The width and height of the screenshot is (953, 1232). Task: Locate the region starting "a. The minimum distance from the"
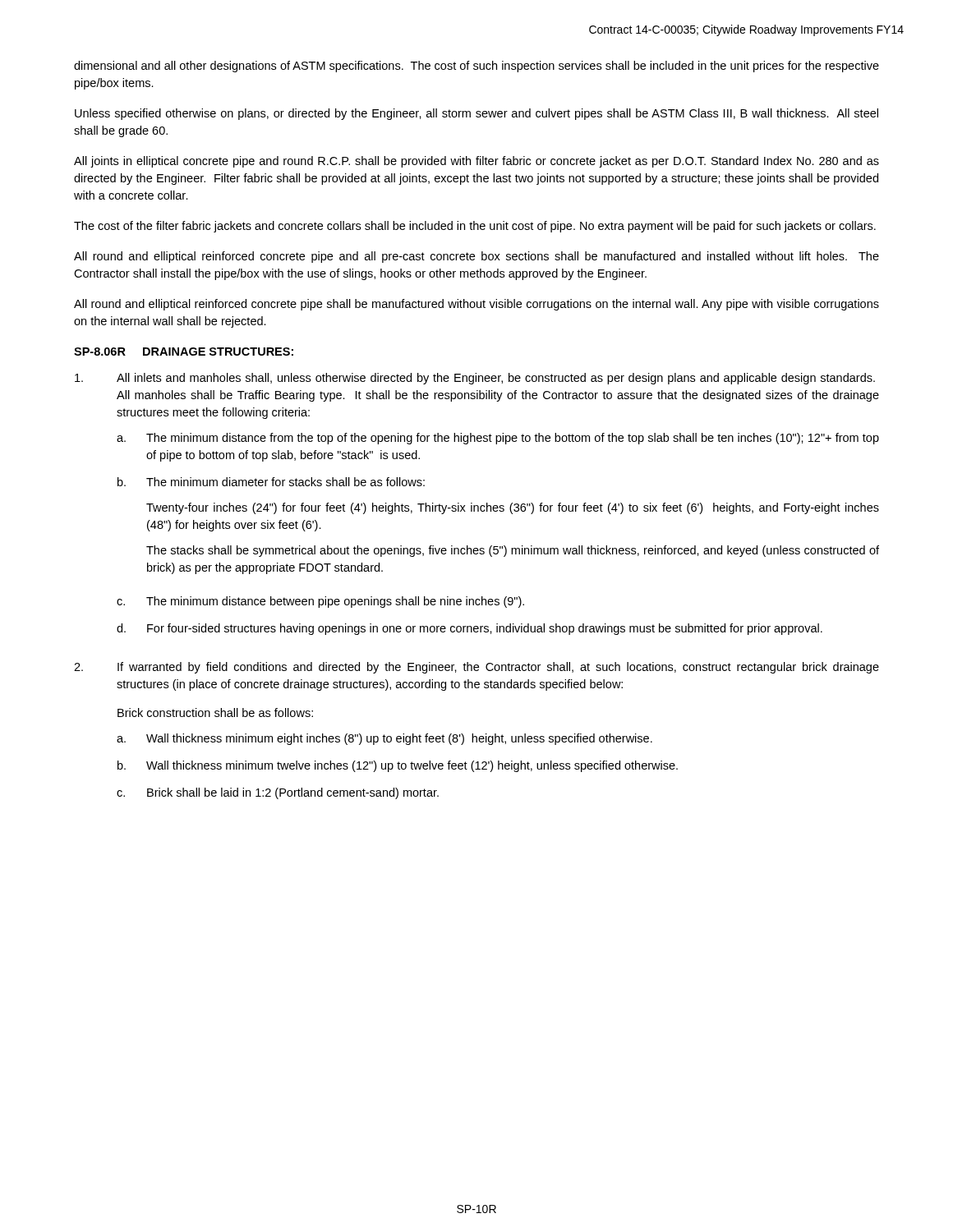pyautogui.click(x=498, y=447)
